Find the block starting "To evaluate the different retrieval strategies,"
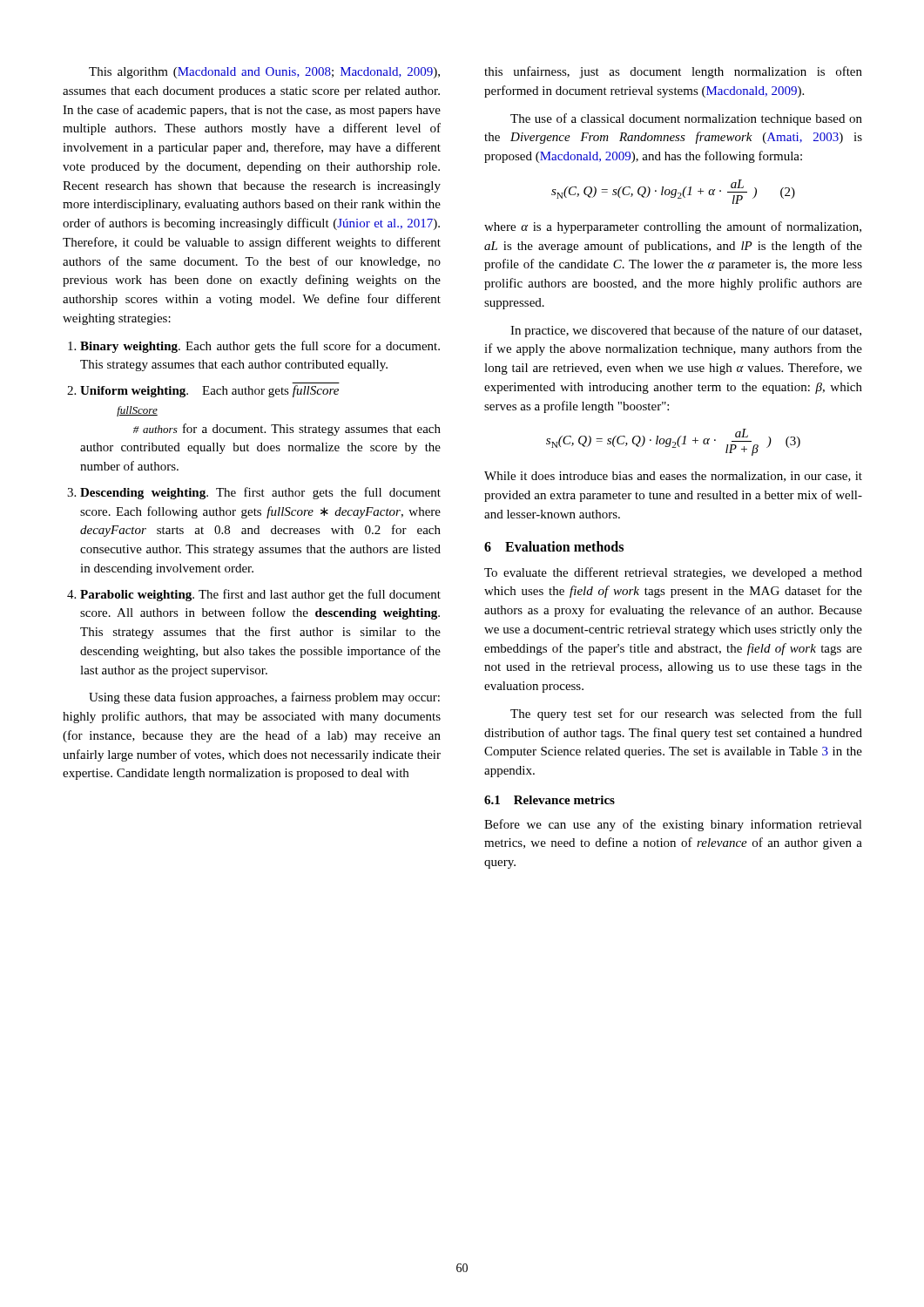Image resolution: width=924 pixels, height=1307 pixels. point(673,672)
